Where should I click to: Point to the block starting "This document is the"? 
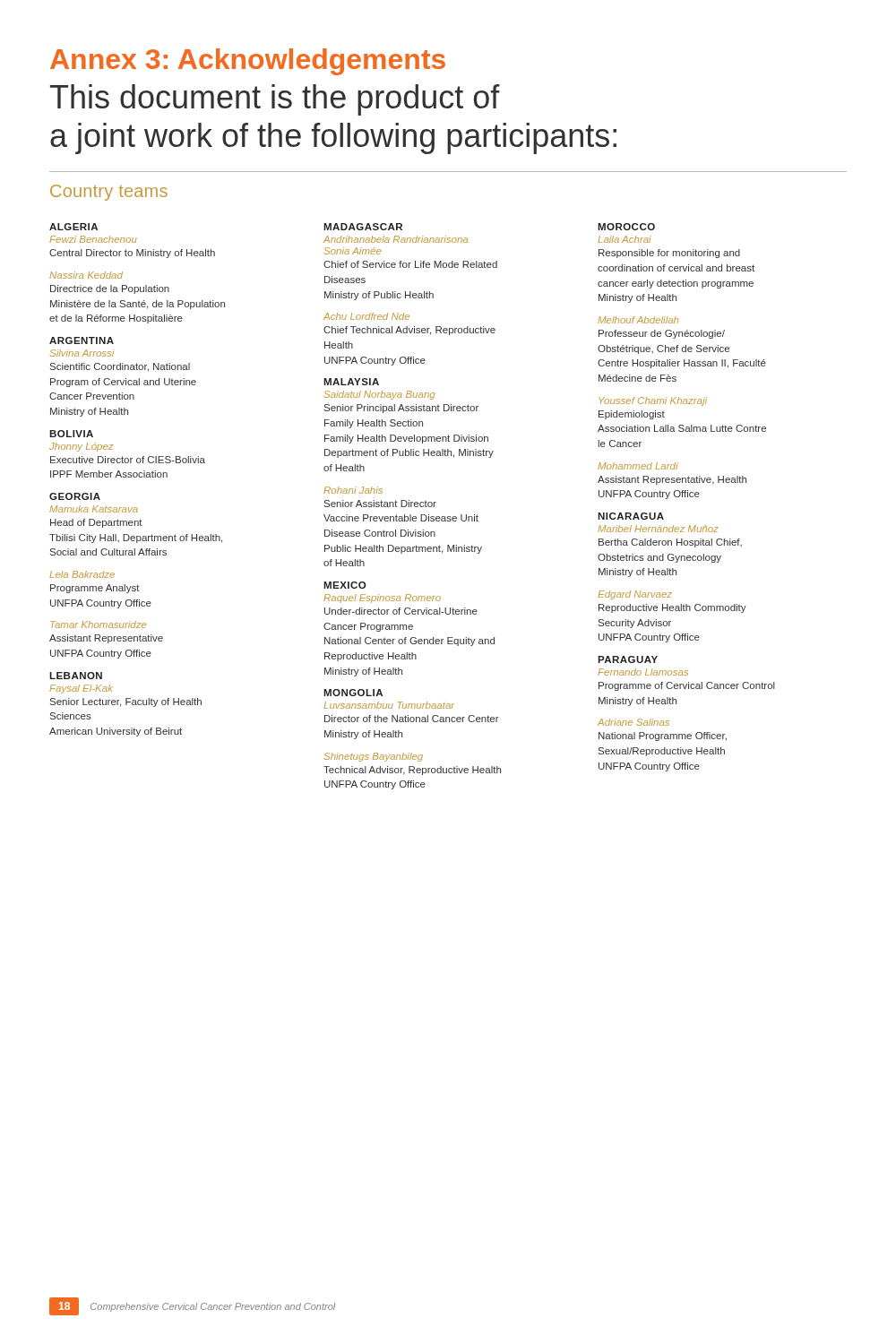(x=448, y=116)
